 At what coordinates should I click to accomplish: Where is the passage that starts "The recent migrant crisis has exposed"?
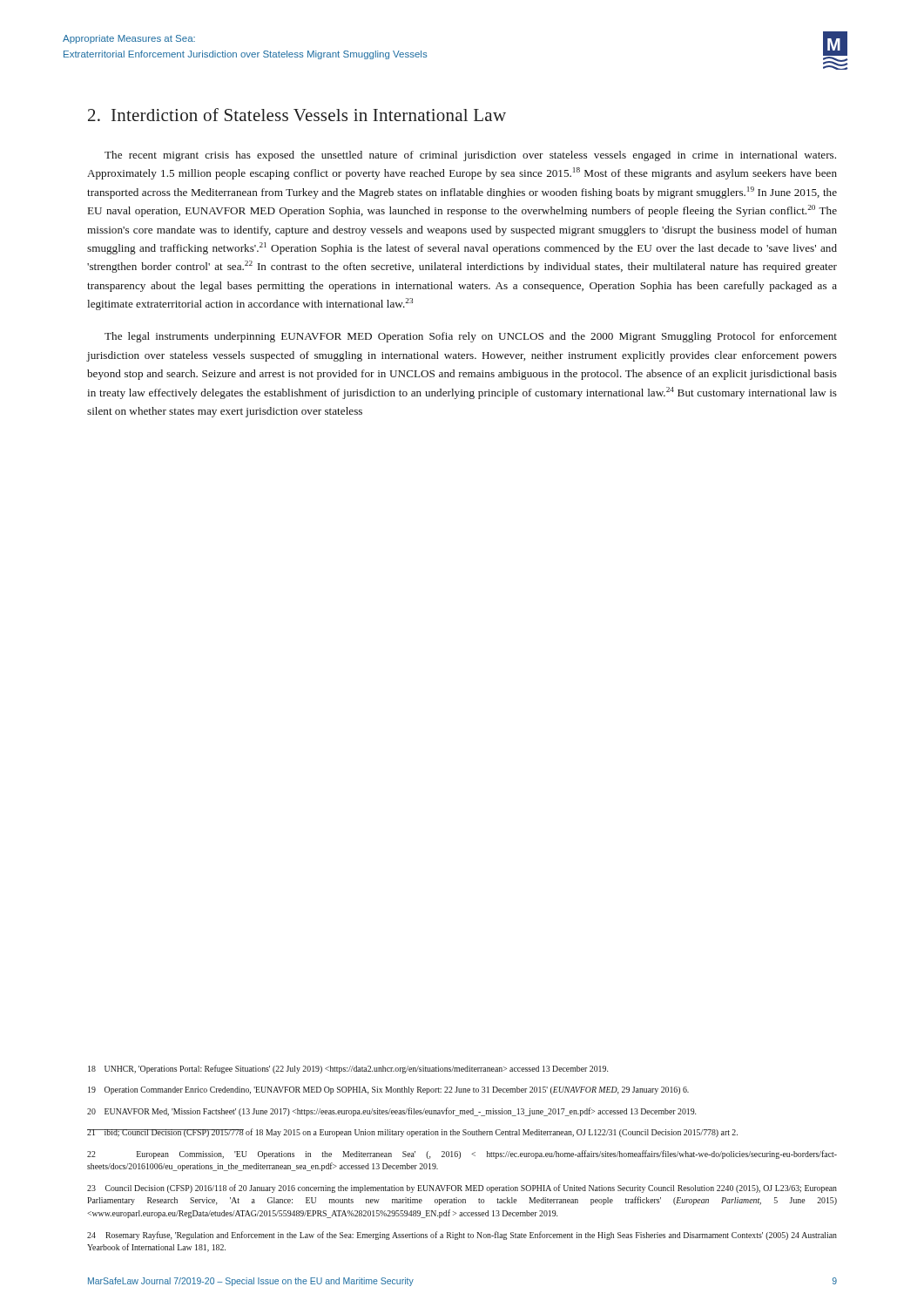[462, 229]
